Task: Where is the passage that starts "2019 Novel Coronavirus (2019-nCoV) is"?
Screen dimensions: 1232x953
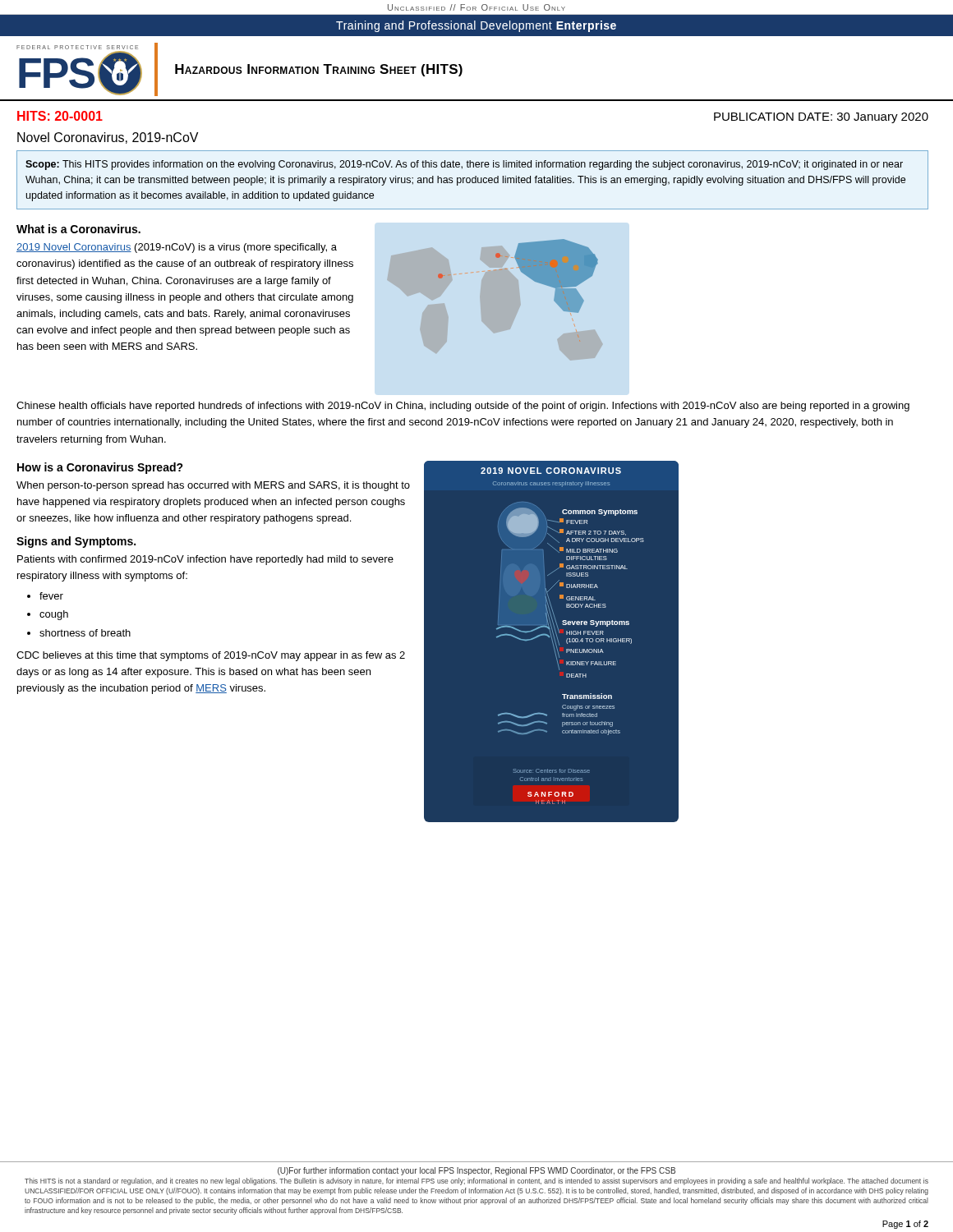Action: point(185,297)
